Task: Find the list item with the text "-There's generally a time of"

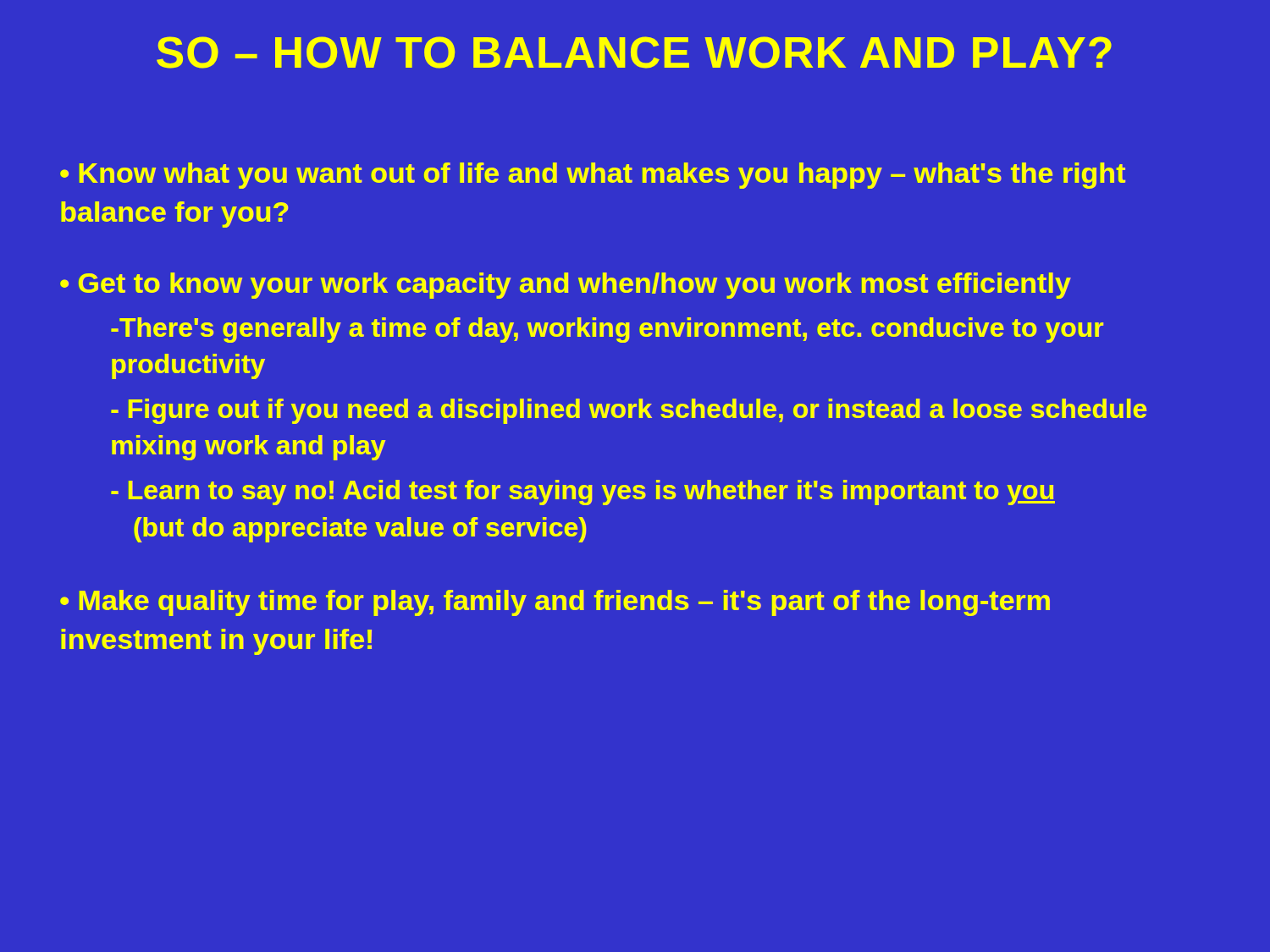Action: point(607,345)
